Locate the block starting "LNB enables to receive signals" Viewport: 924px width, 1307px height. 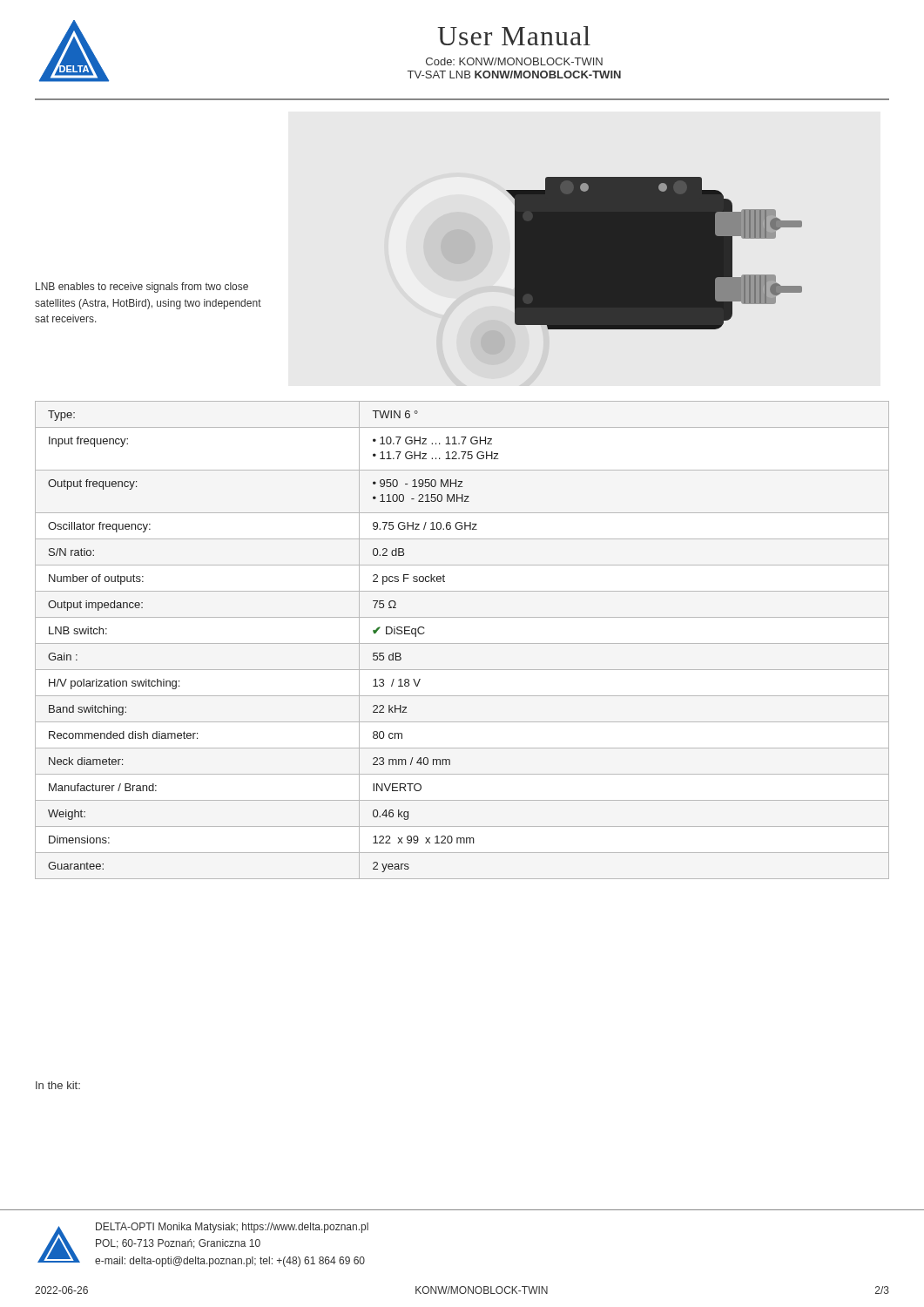[148, 303]
